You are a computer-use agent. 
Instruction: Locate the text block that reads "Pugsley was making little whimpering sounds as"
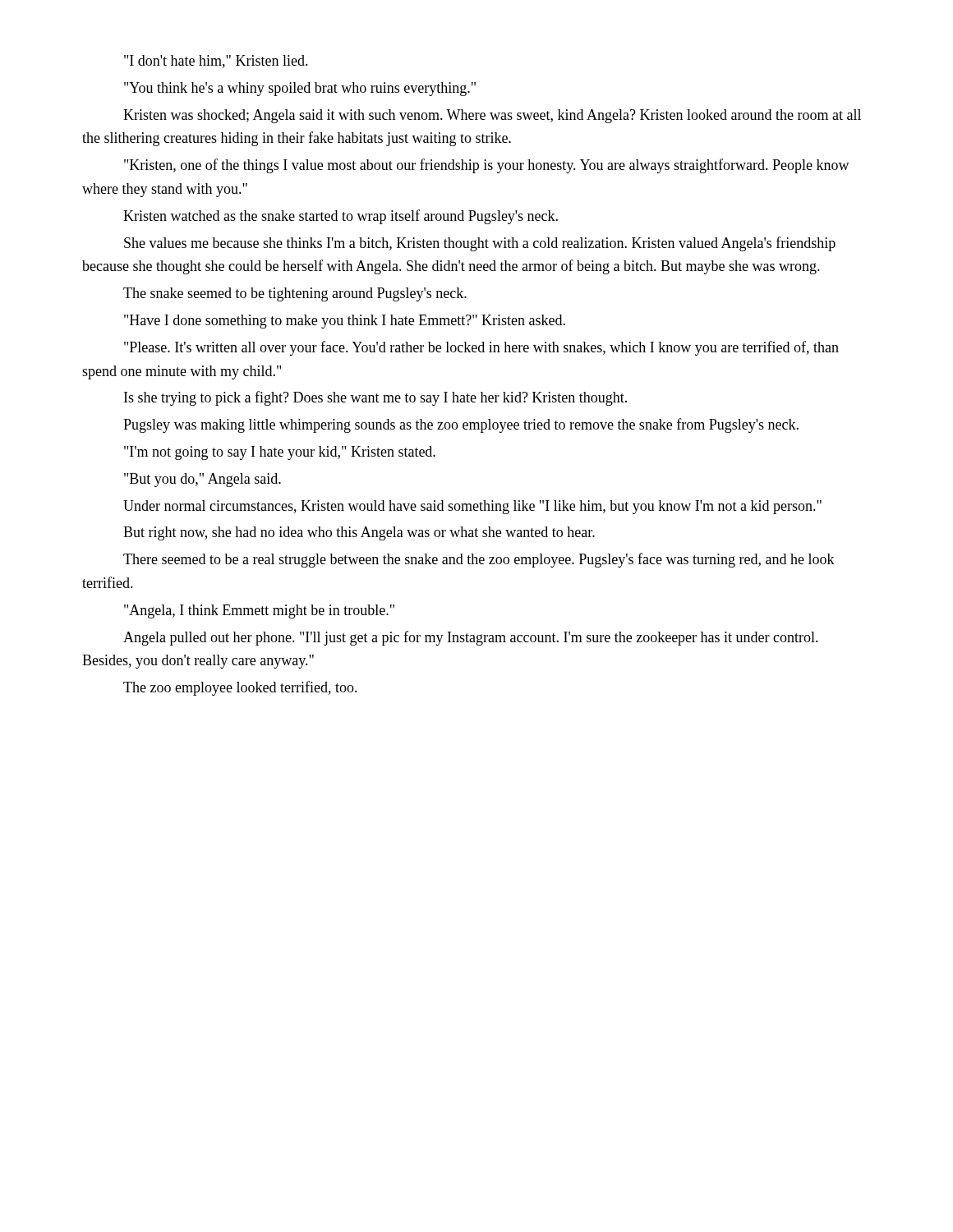tap(476, 425)
